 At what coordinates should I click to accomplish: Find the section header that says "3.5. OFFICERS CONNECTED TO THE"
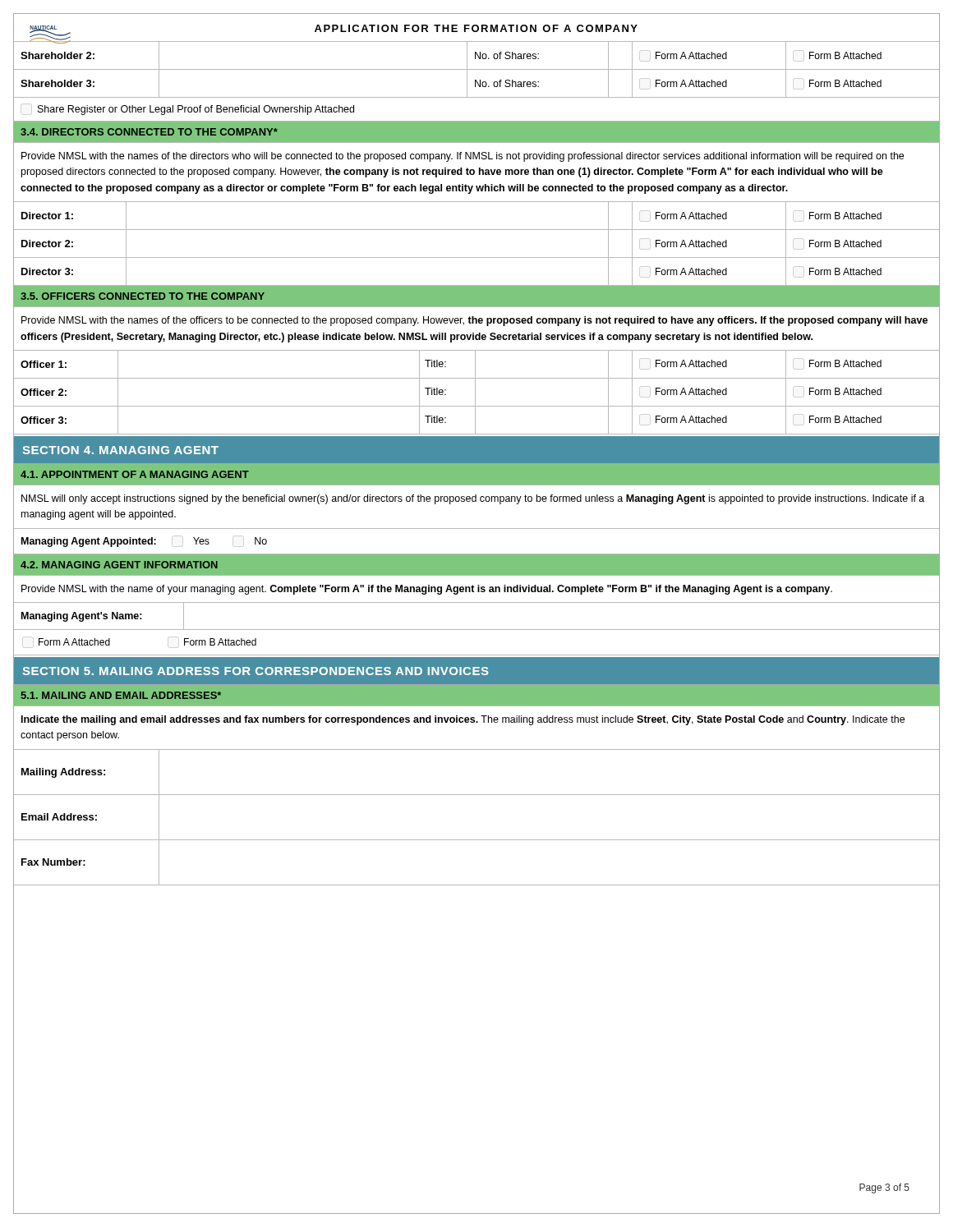pos(318,296)
